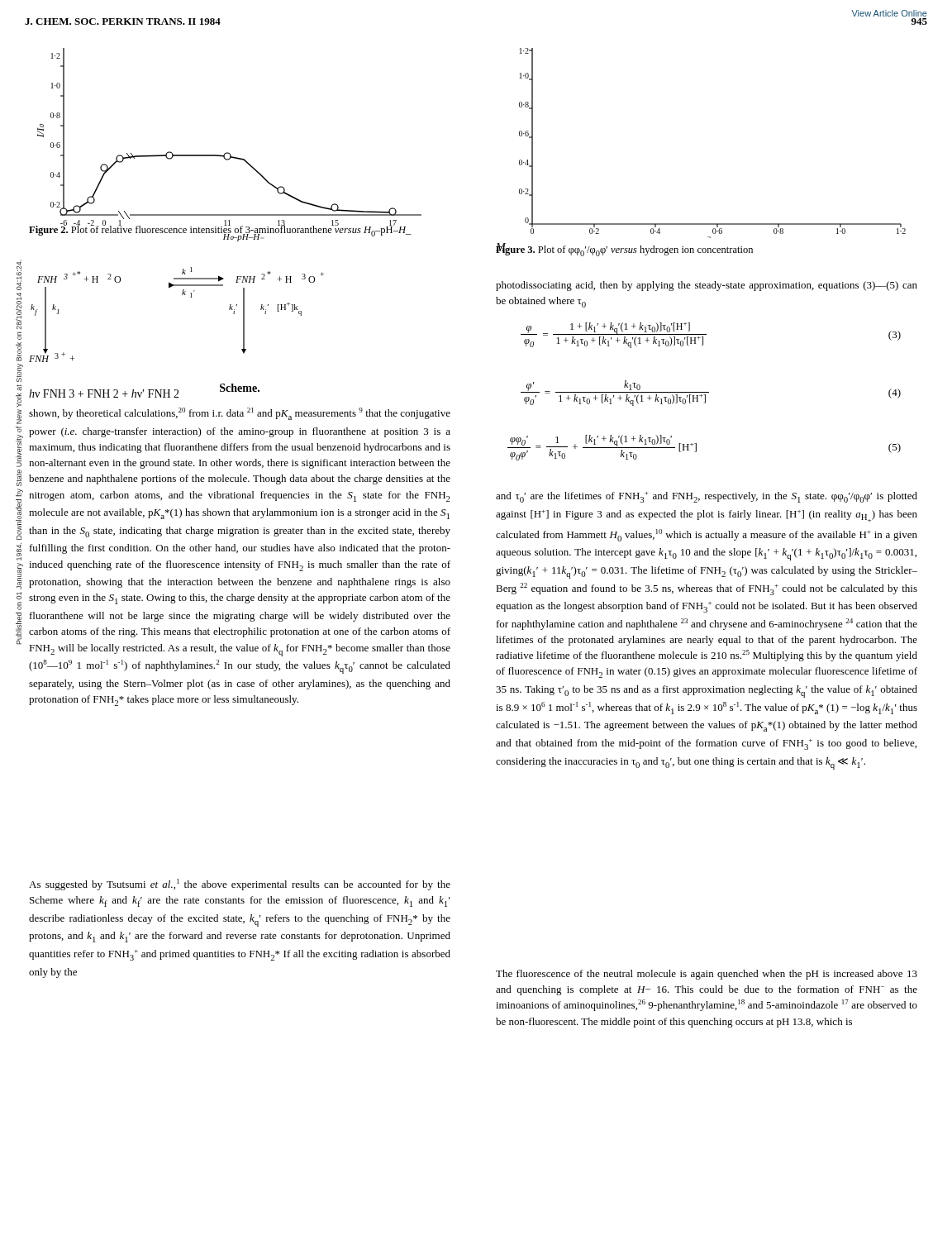Click on the text starting "φ′ φ0′ ="
Viewport: 952px width, 1240px height.
(x=707, y=393)
